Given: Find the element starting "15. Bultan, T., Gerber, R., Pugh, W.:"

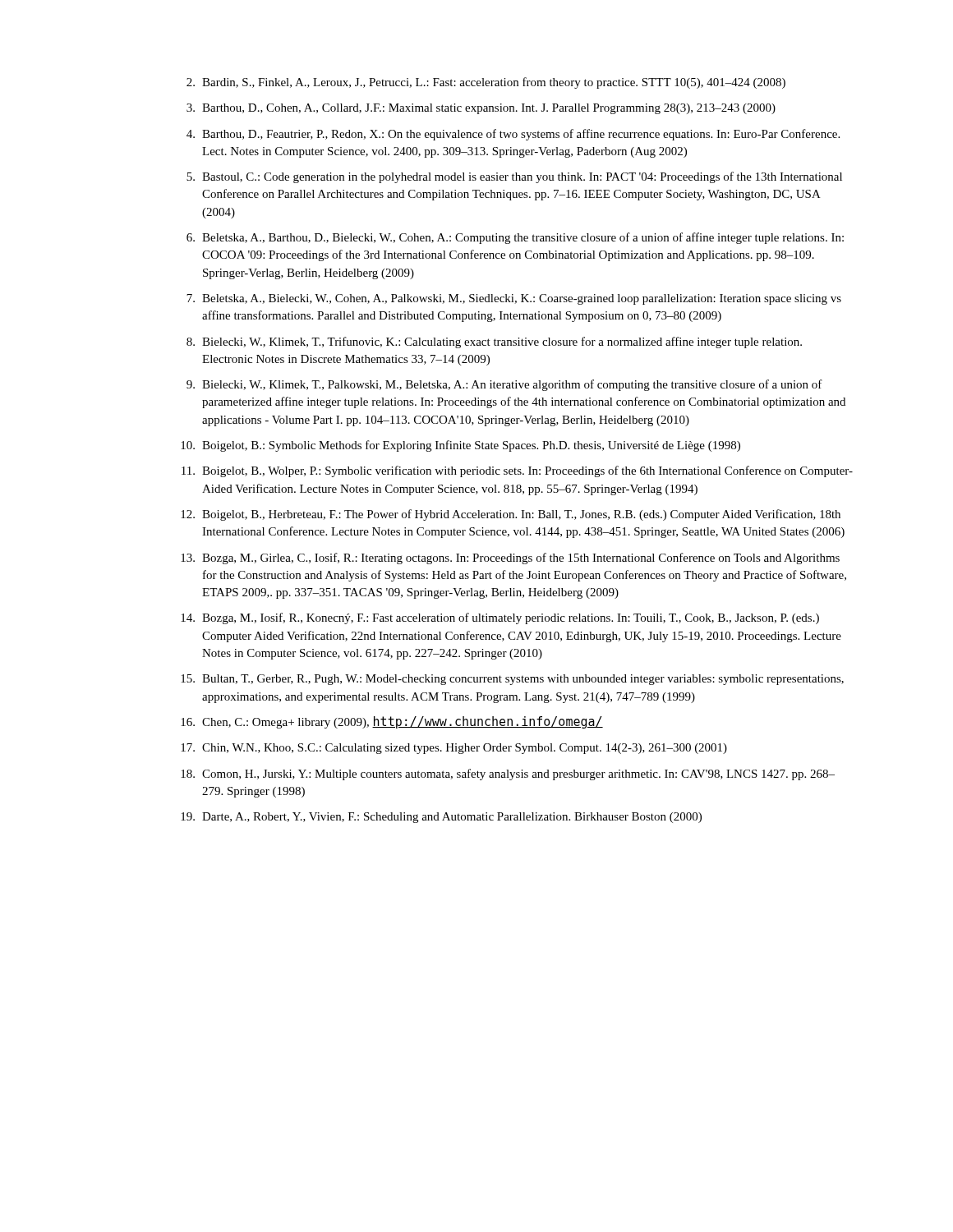Looking at the screenshot, I should 509,688.
